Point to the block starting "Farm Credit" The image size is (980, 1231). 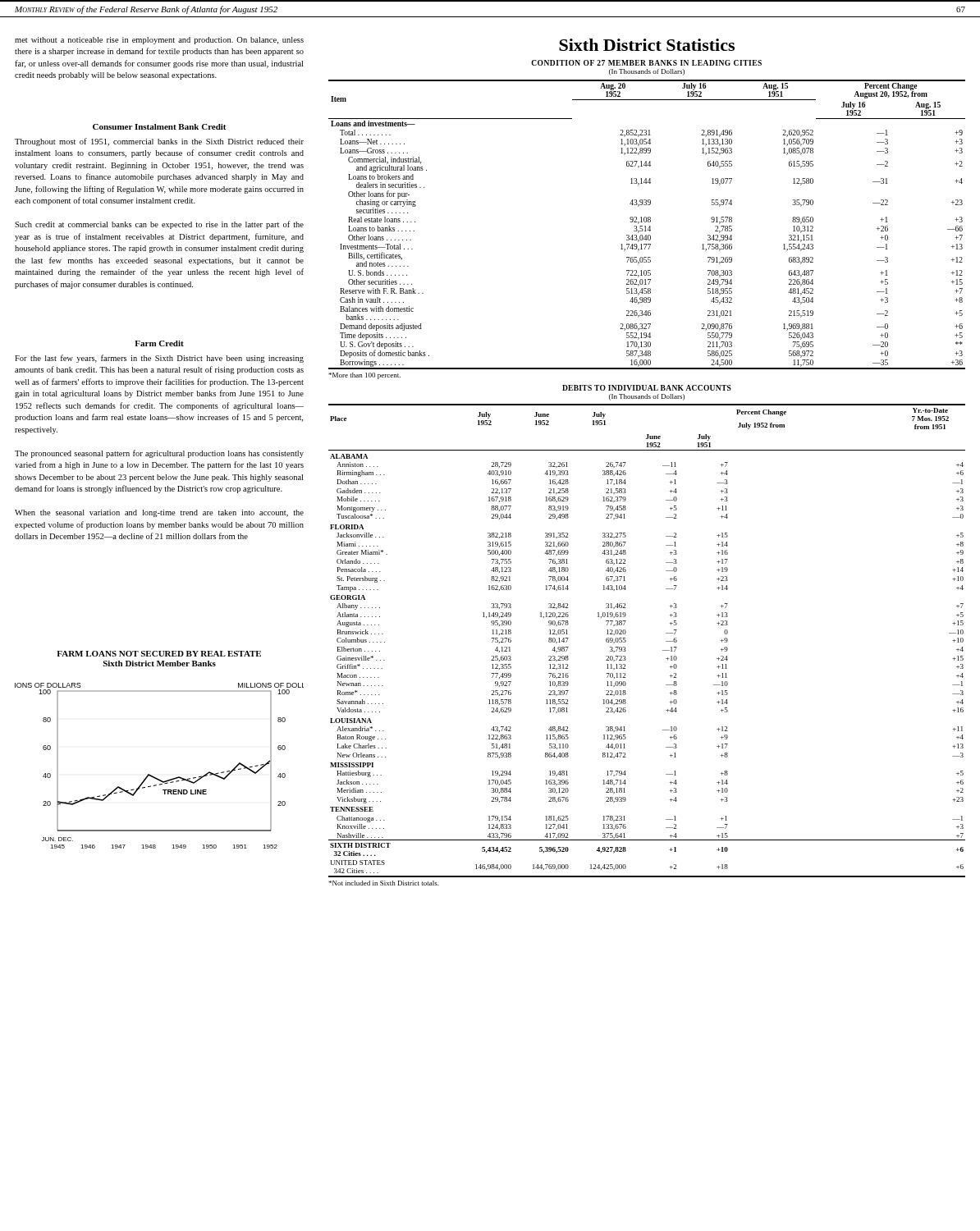(x=159, y=343)
